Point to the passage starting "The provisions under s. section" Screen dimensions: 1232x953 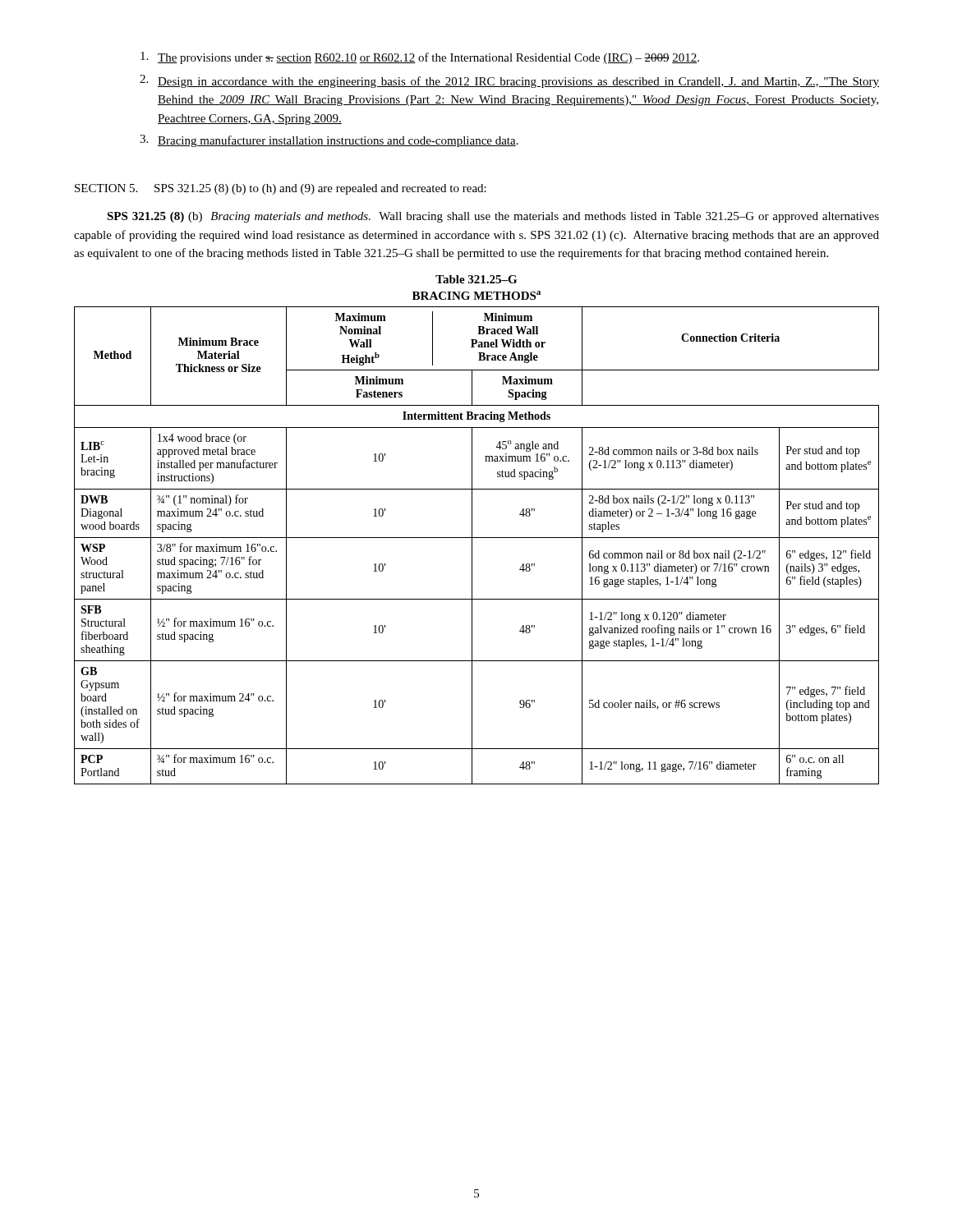(420, 58)
